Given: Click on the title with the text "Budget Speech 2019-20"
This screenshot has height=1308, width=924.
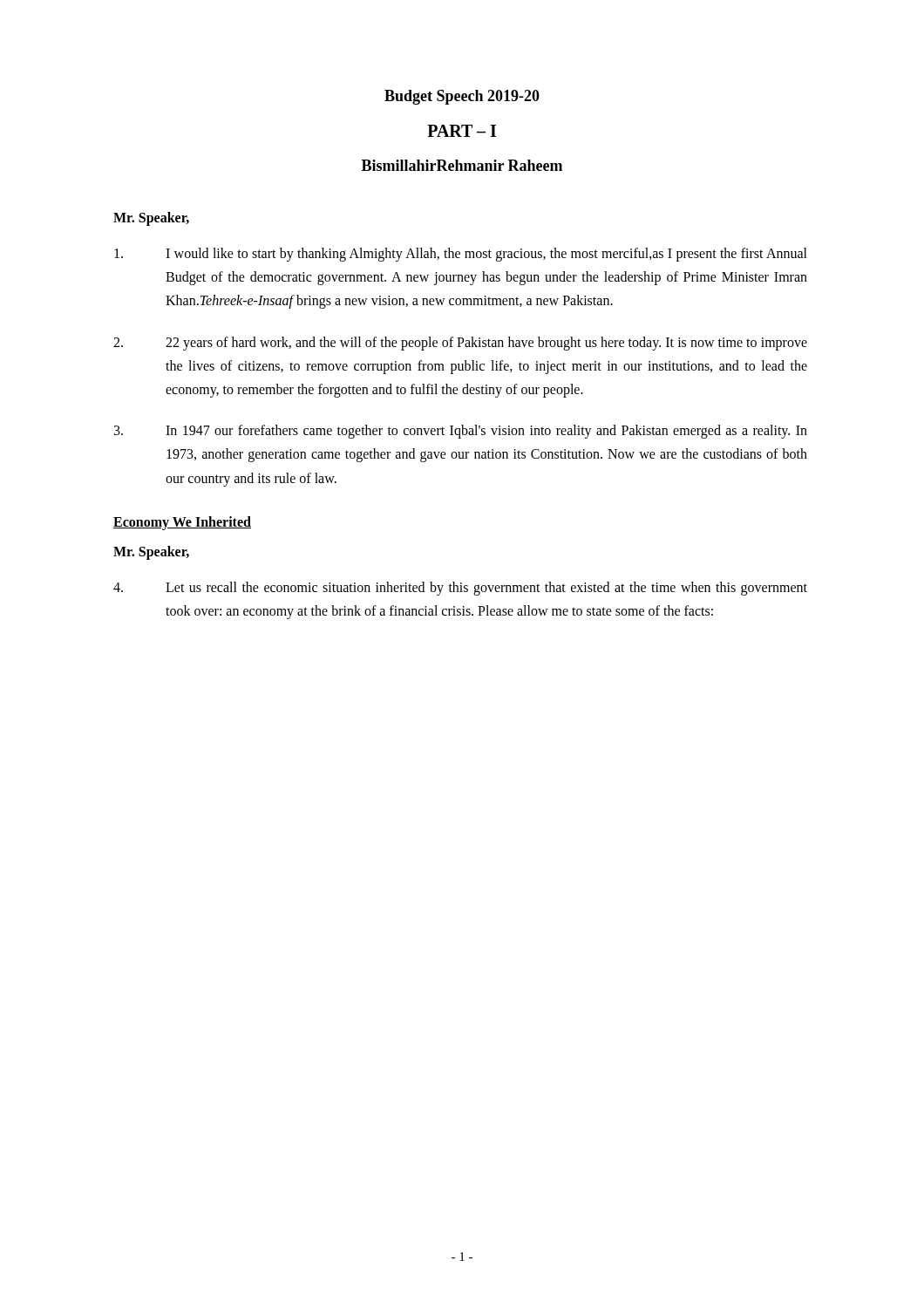Looking at the screenshot, I should tap(462, 96).
